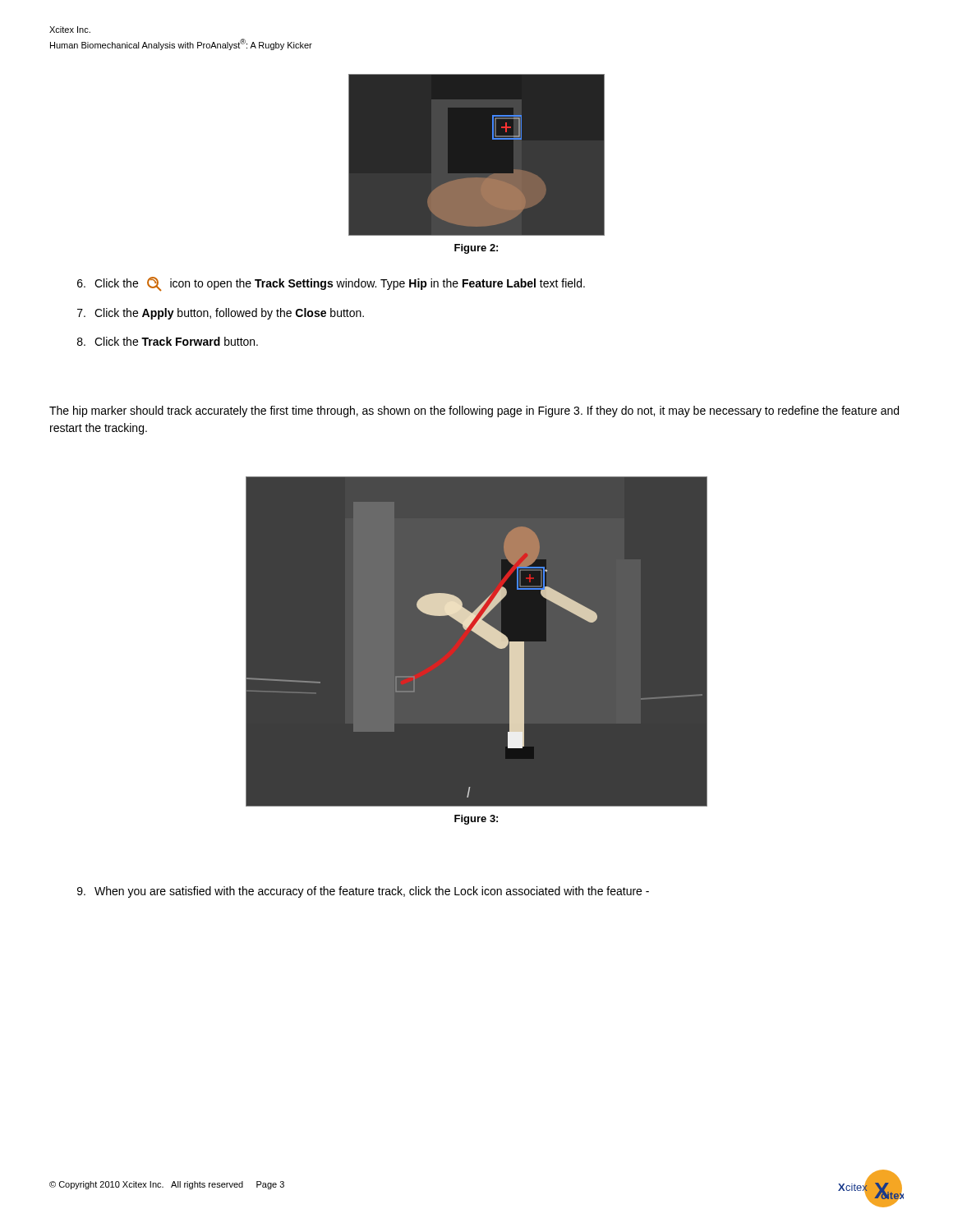Point to the block starting "Figure 3:"

[x=476, y=818]
